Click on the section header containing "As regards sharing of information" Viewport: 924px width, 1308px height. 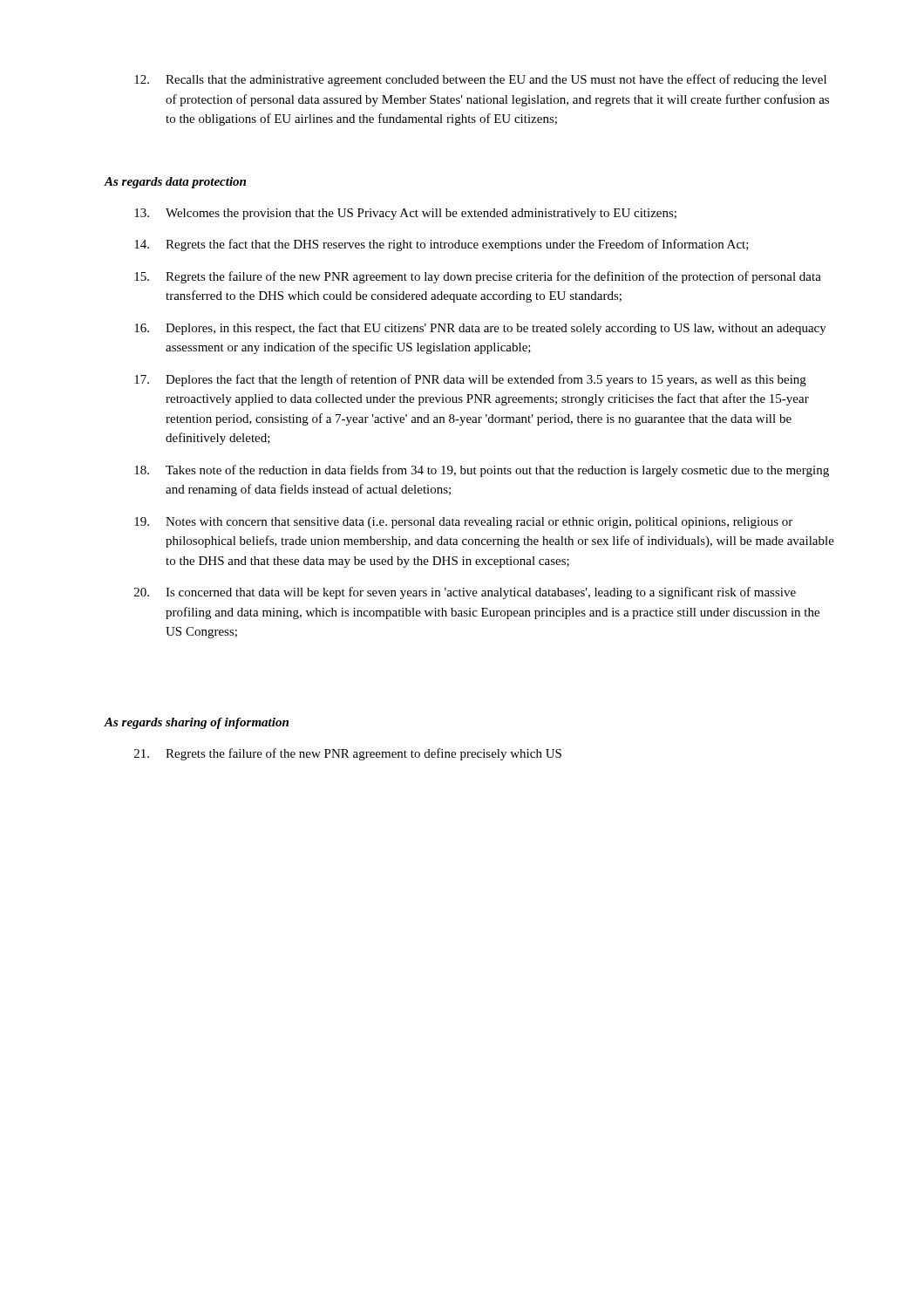[x=197, y=722]
